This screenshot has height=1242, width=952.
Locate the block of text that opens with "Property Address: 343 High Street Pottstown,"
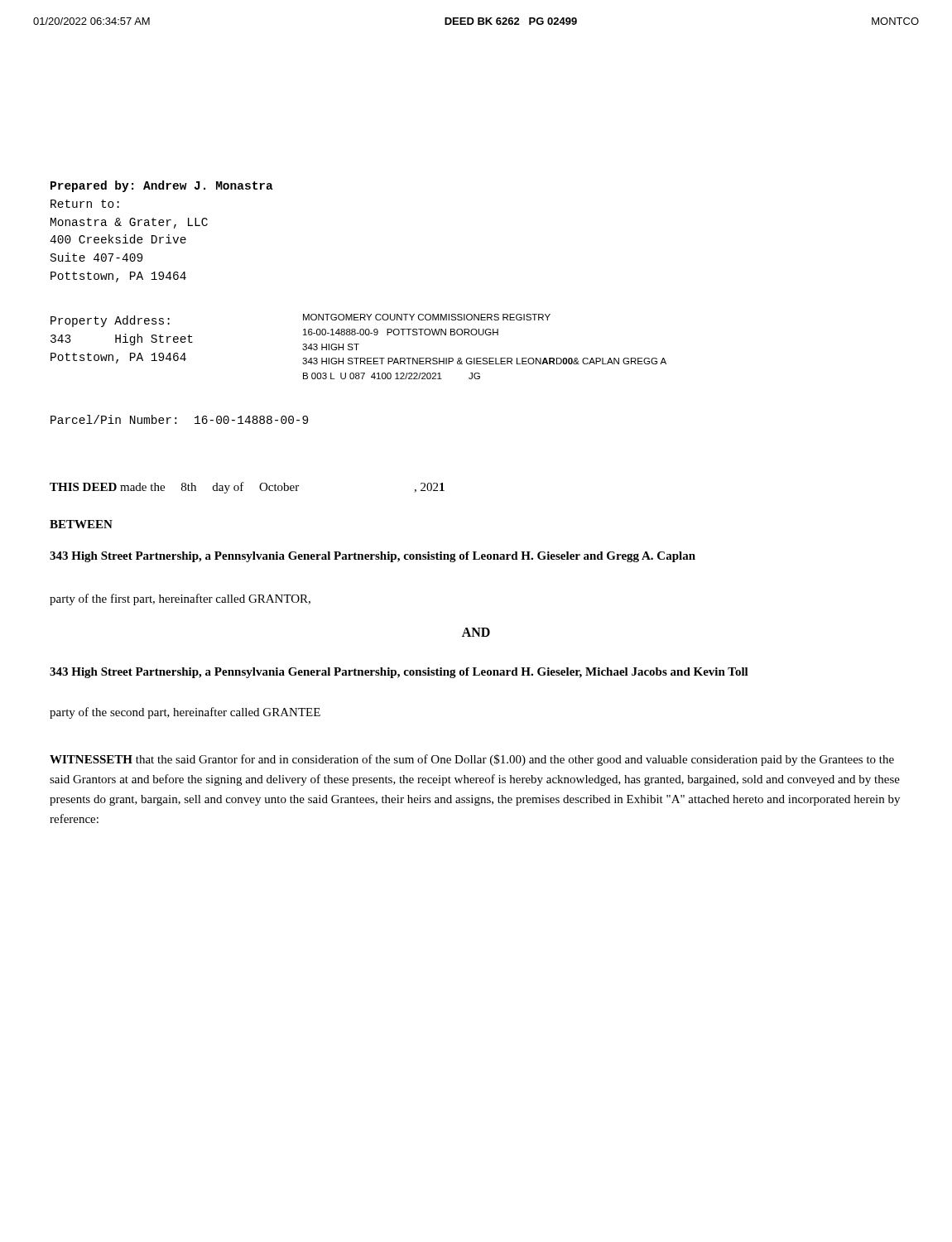(x=122, y=339)
